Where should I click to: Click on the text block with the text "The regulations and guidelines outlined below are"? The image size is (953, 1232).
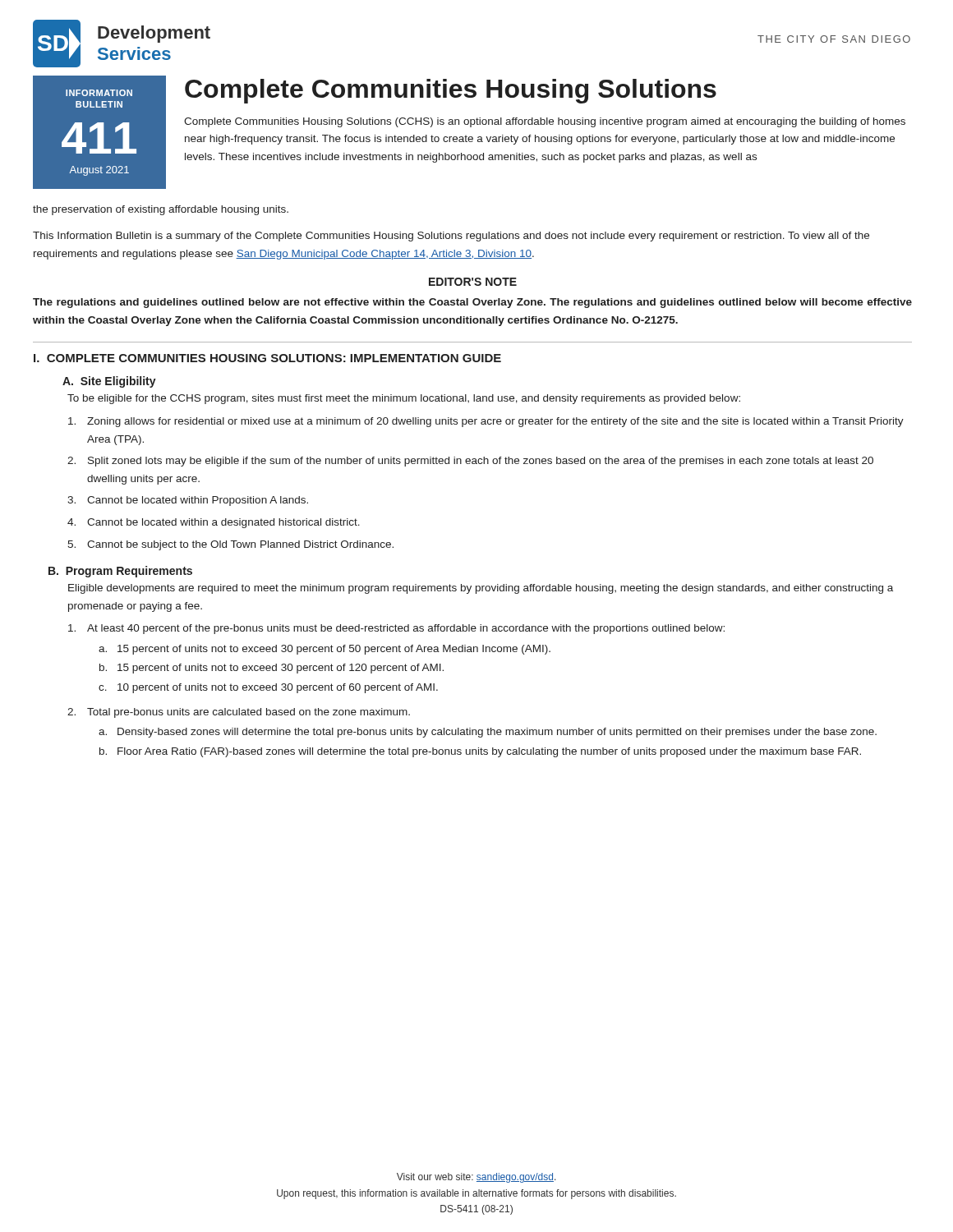[472, 311]
